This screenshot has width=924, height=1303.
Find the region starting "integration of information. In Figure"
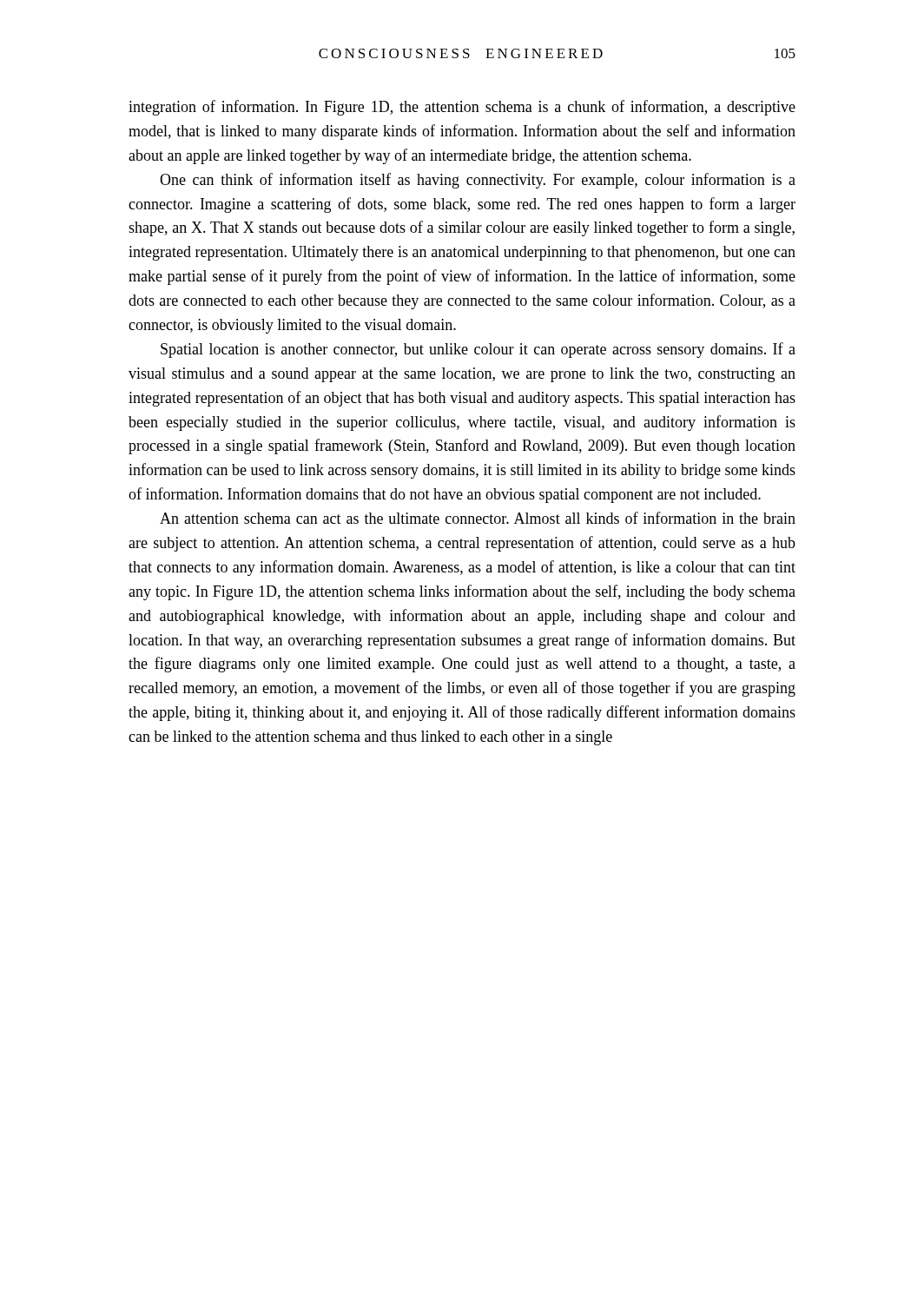(x=462, y=423)
